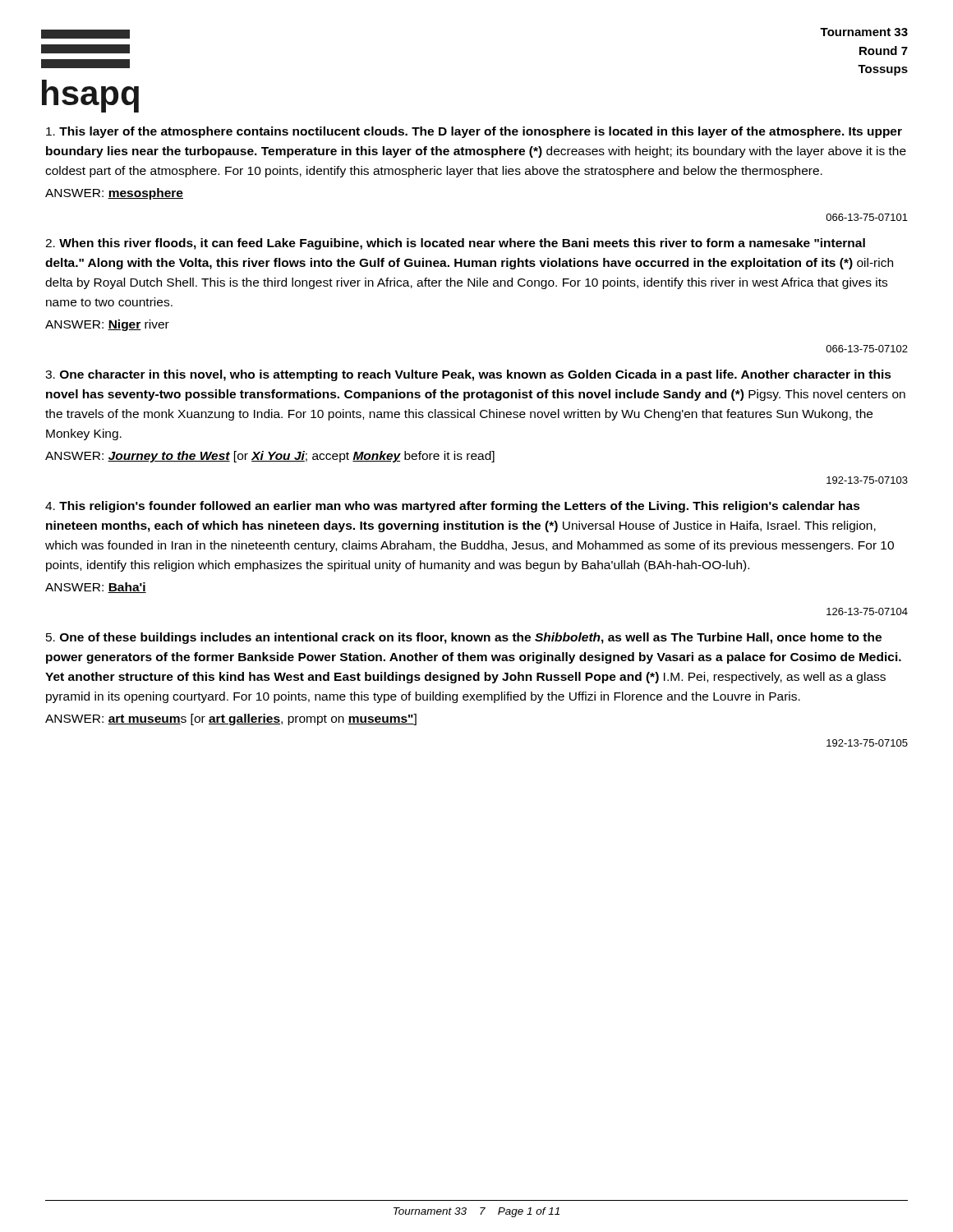Find the element starting "This religion's founder followed"

470,535
